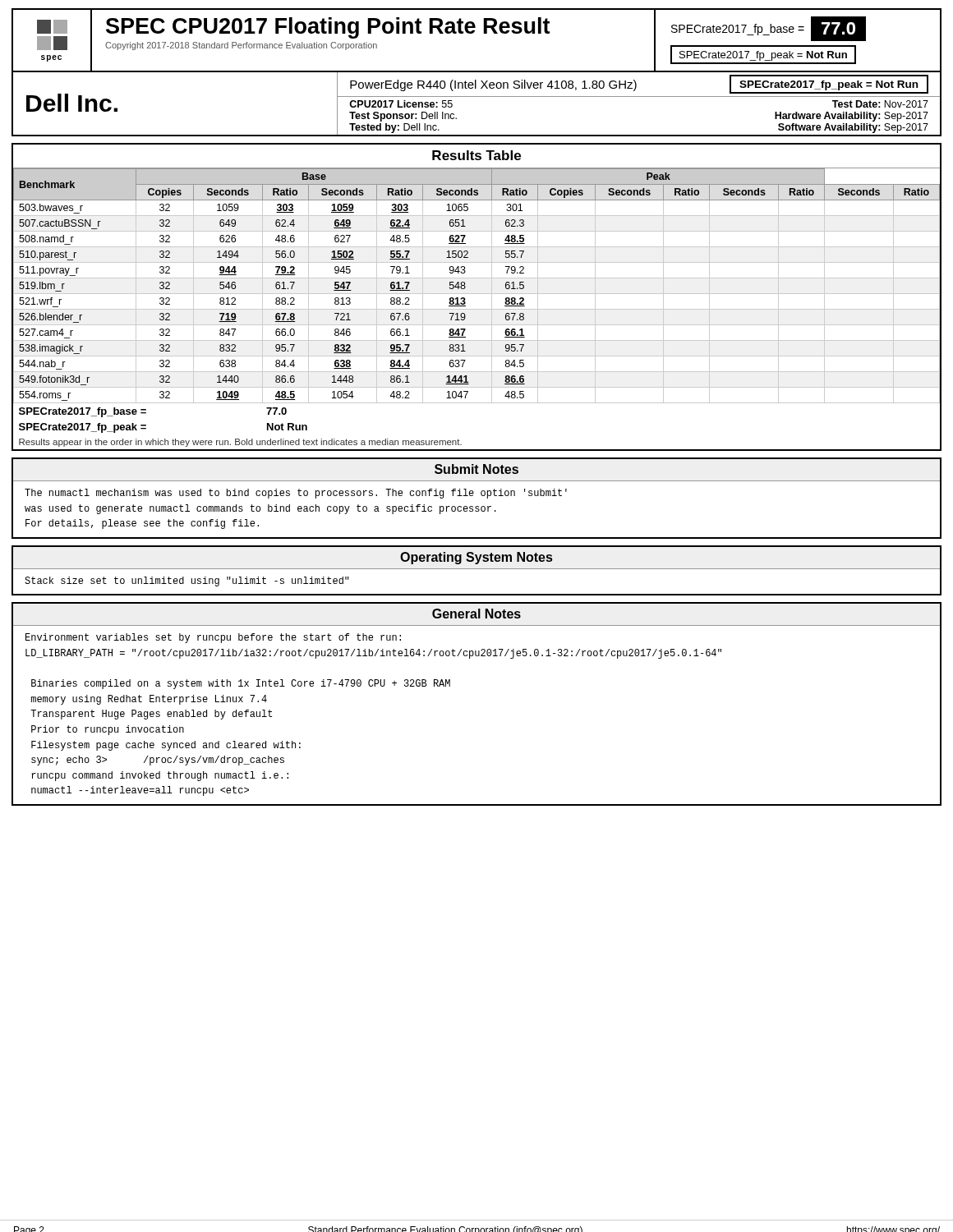Click on the text starting "PowerEdge R440 (Intel"
The image size is (953, 1232).
point(493,84)
